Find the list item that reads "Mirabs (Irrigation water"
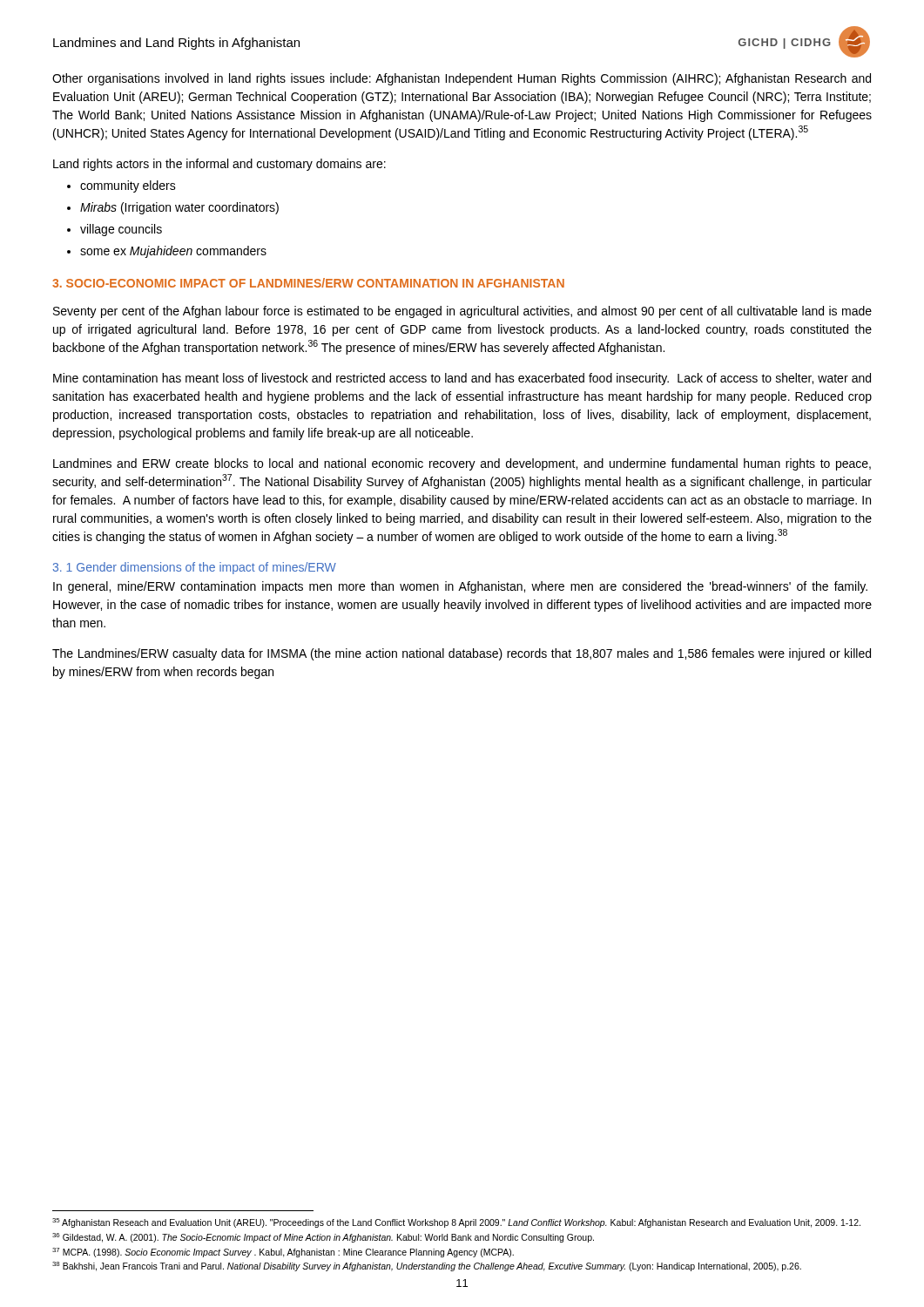 180,207
